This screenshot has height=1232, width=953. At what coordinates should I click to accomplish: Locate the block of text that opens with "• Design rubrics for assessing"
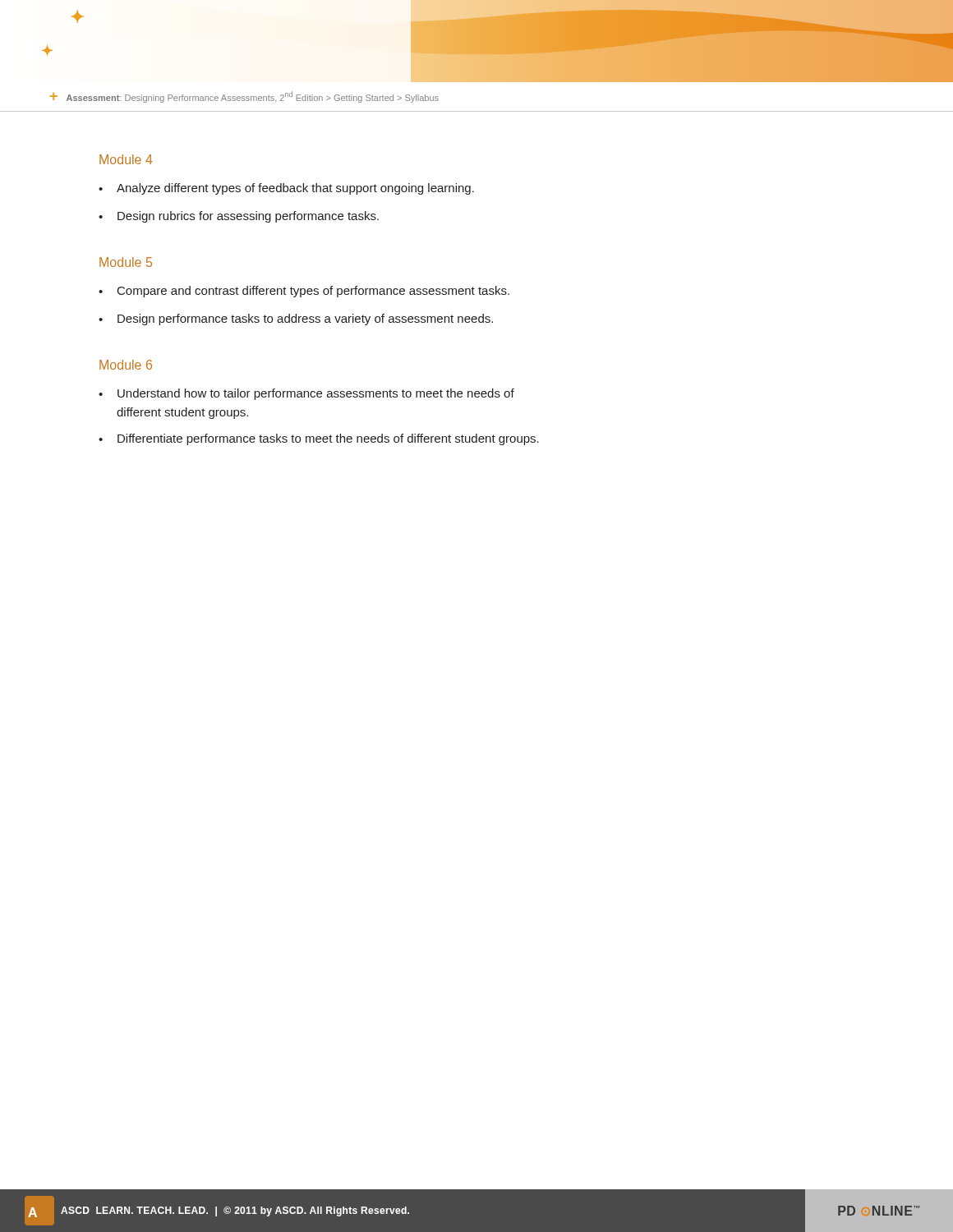tap(239, 217)
